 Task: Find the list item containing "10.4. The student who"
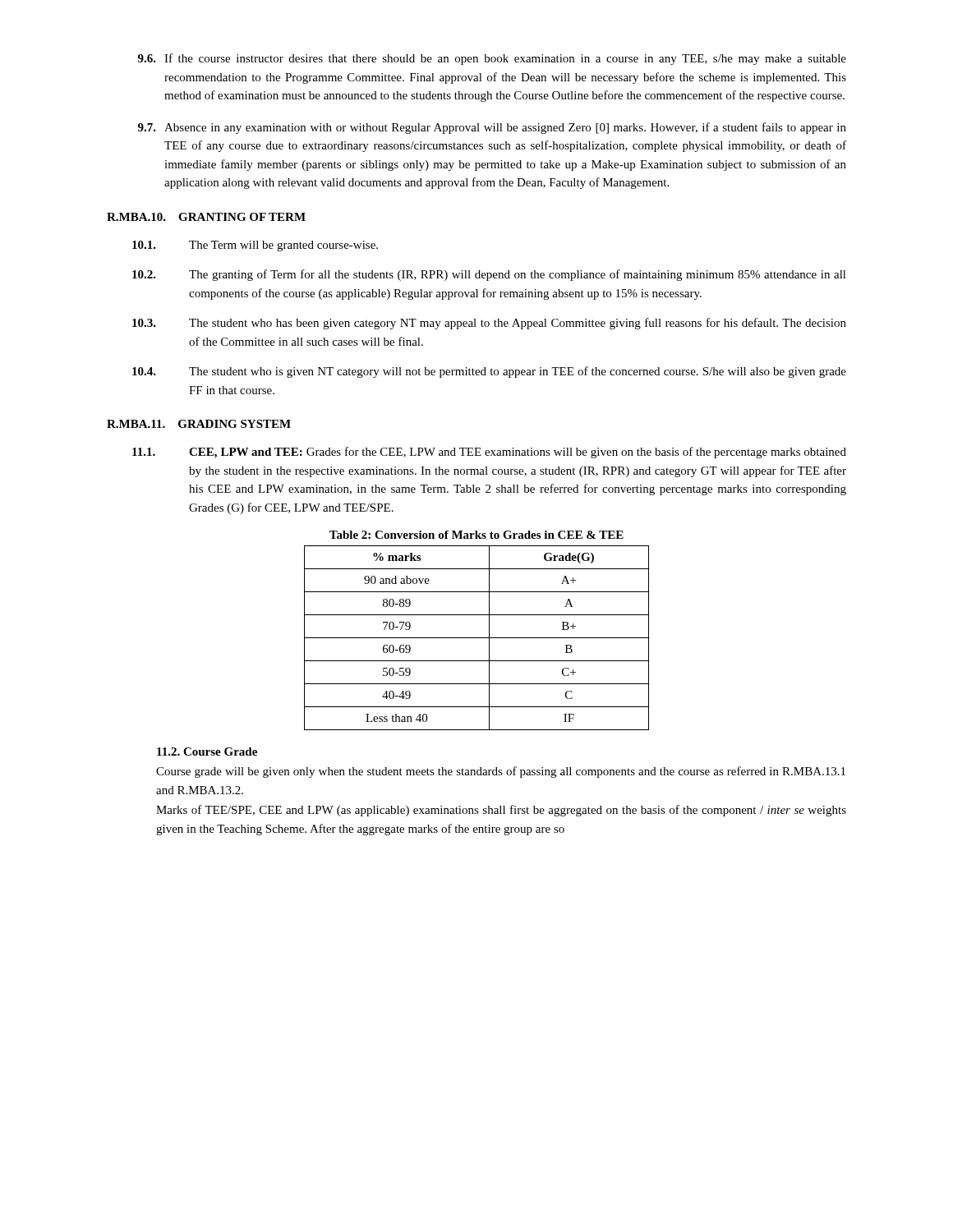(x=476, y=381)
